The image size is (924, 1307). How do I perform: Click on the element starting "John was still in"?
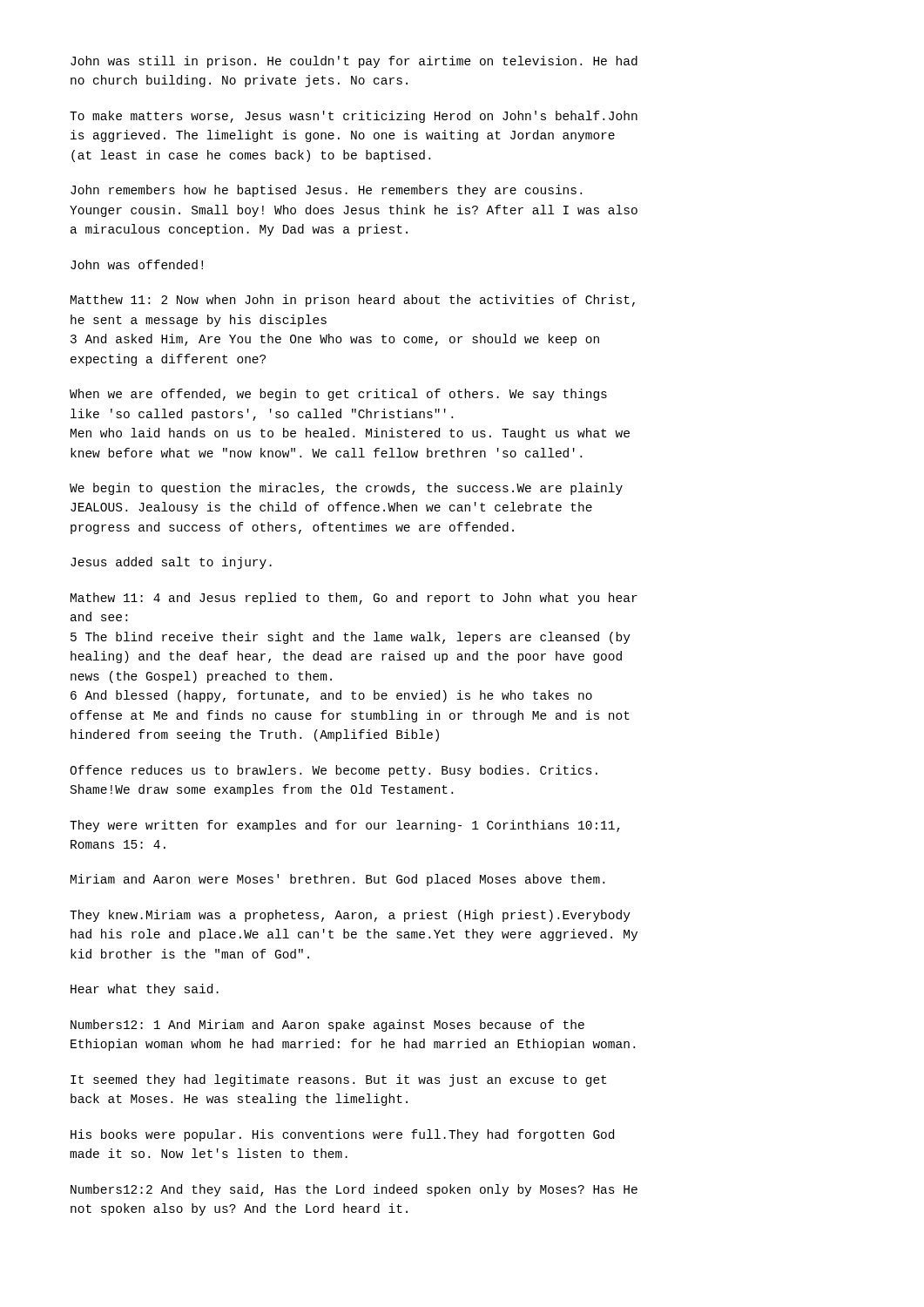[x=354, y=72]
